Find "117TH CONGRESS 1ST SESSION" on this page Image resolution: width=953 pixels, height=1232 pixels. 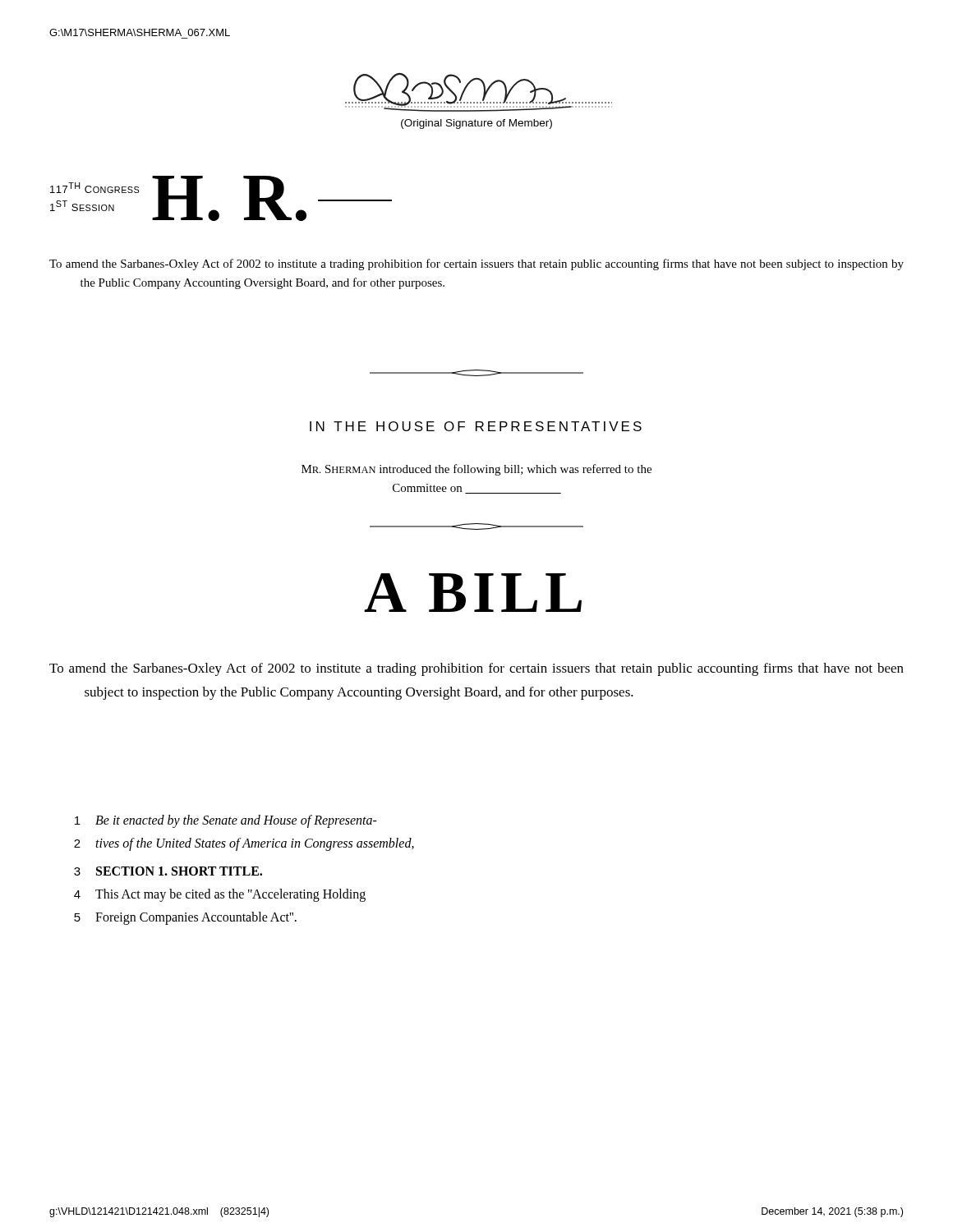(x=95, y=197)
